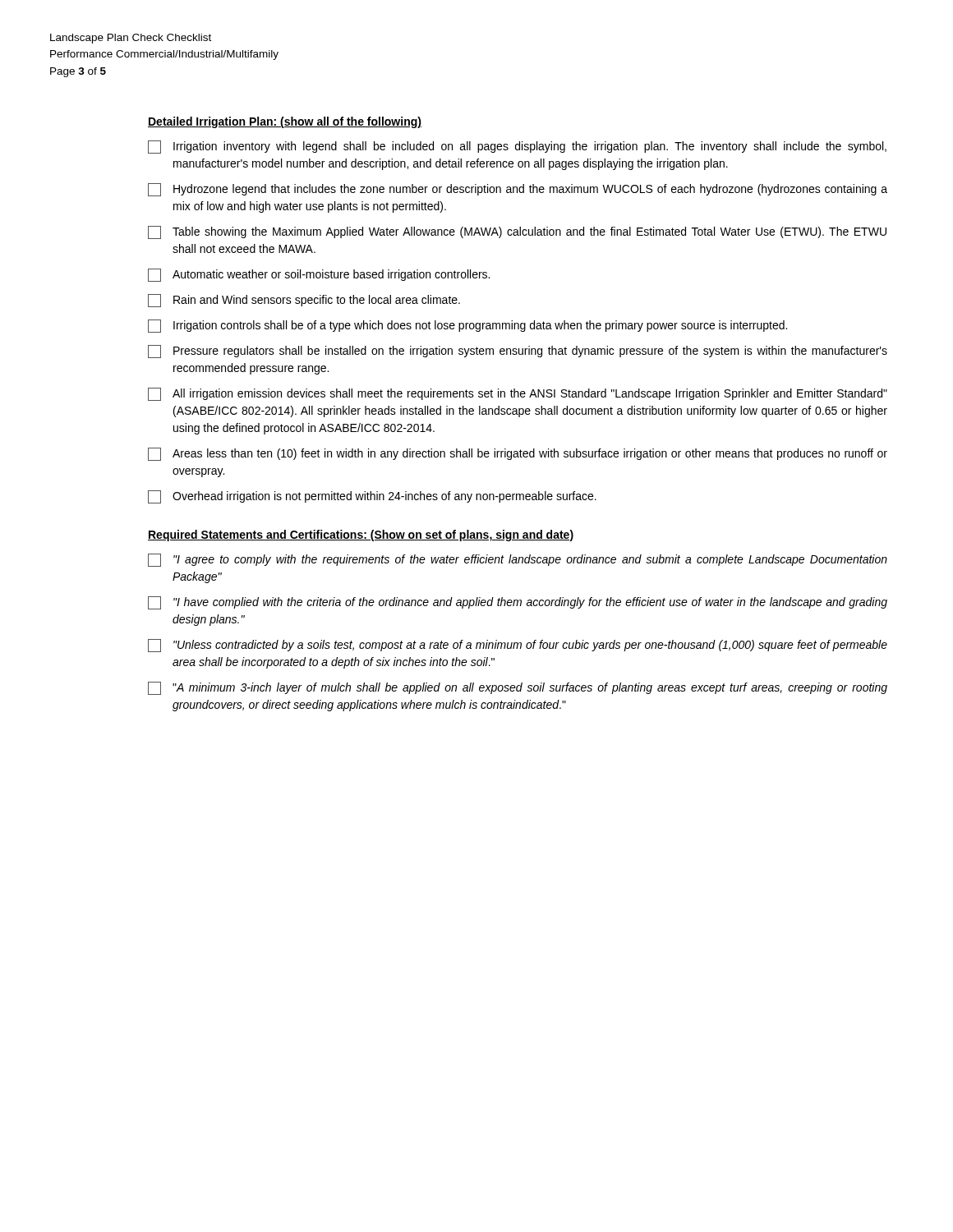Image resolution: width=953 pixels, height=1232 pixels.
Task: Click on the text starting "Overhead irrigation is"
Action: 518,496
